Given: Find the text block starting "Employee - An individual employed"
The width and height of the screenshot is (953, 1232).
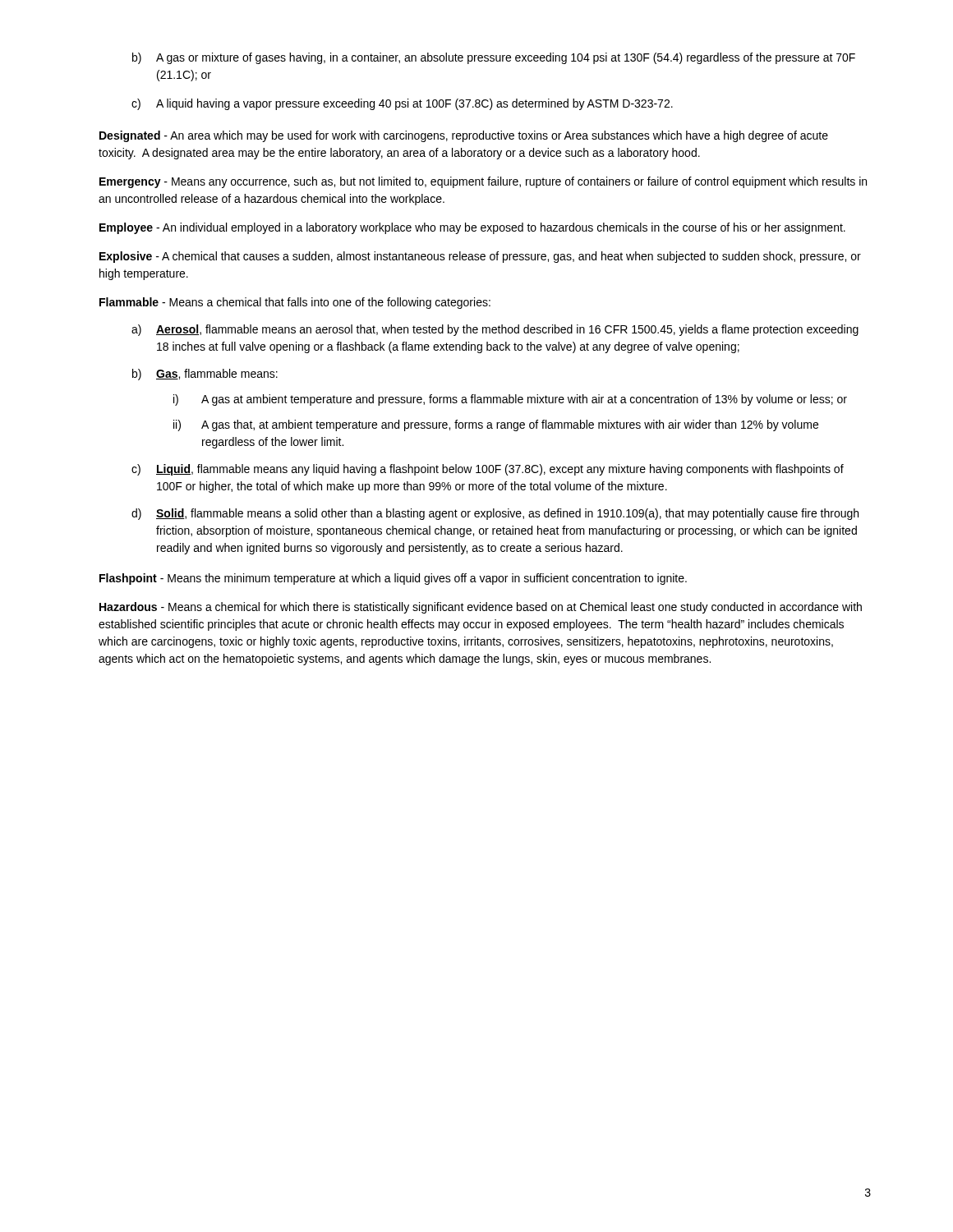Looking at the screenshot, I should (x=476, y=228).
